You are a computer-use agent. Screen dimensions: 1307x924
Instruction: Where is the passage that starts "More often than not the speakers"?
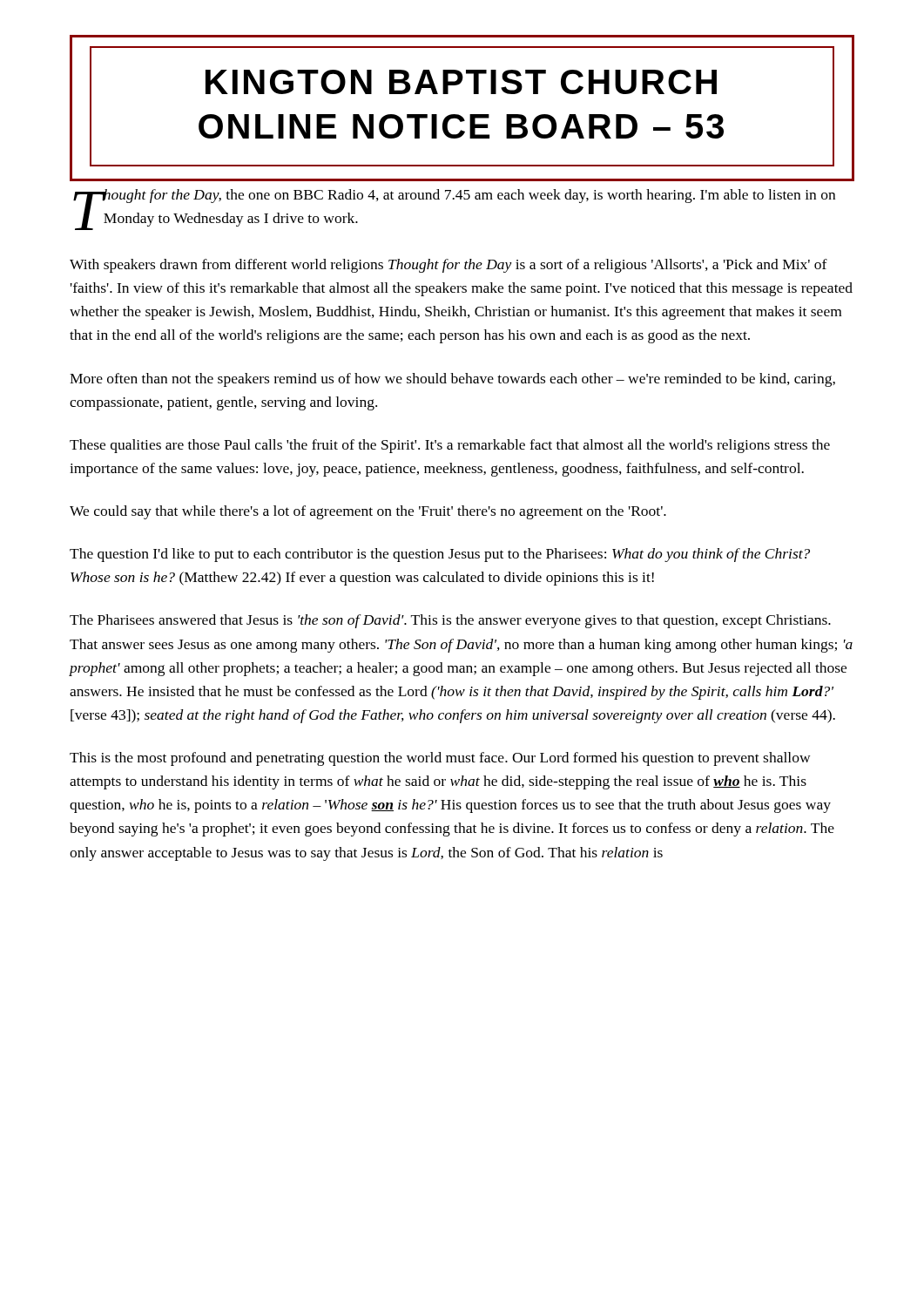(453, 390)
